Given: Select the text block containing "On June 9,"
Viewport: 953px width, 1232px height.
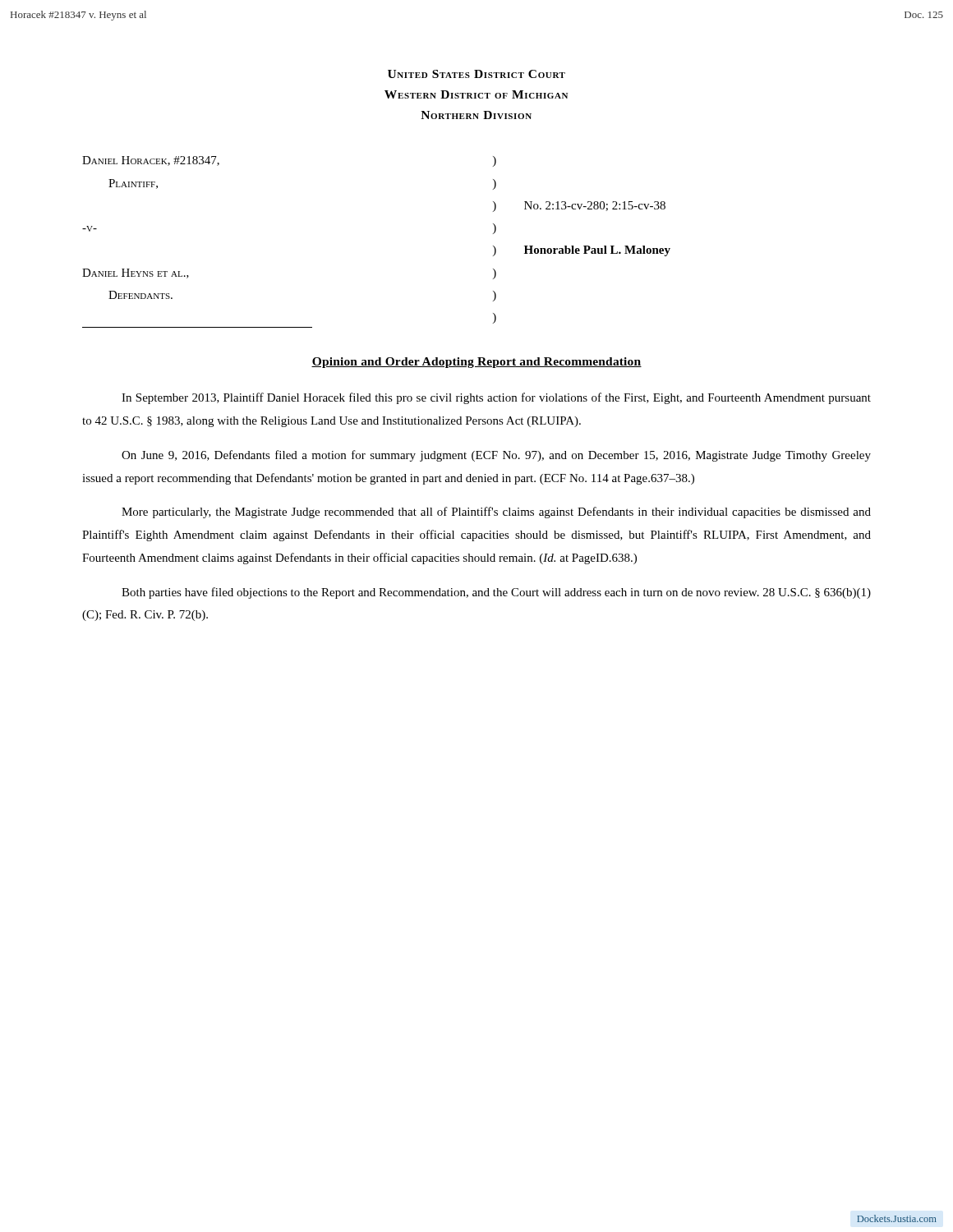Looking at the screenshot, I should point(476,466).
